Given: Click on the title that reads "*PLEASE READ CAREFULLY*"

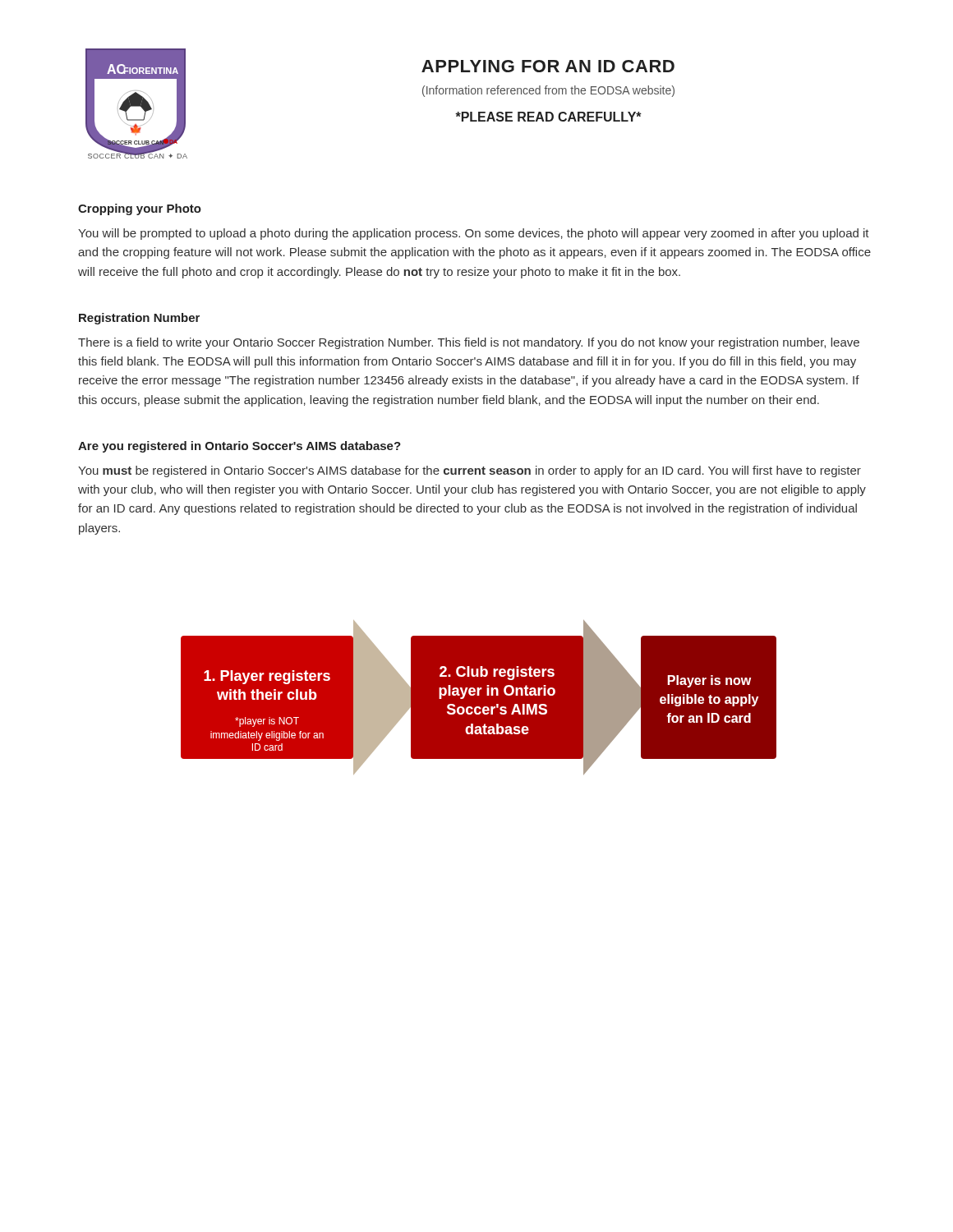Looking at the screenshot, I should coord(548,117).
